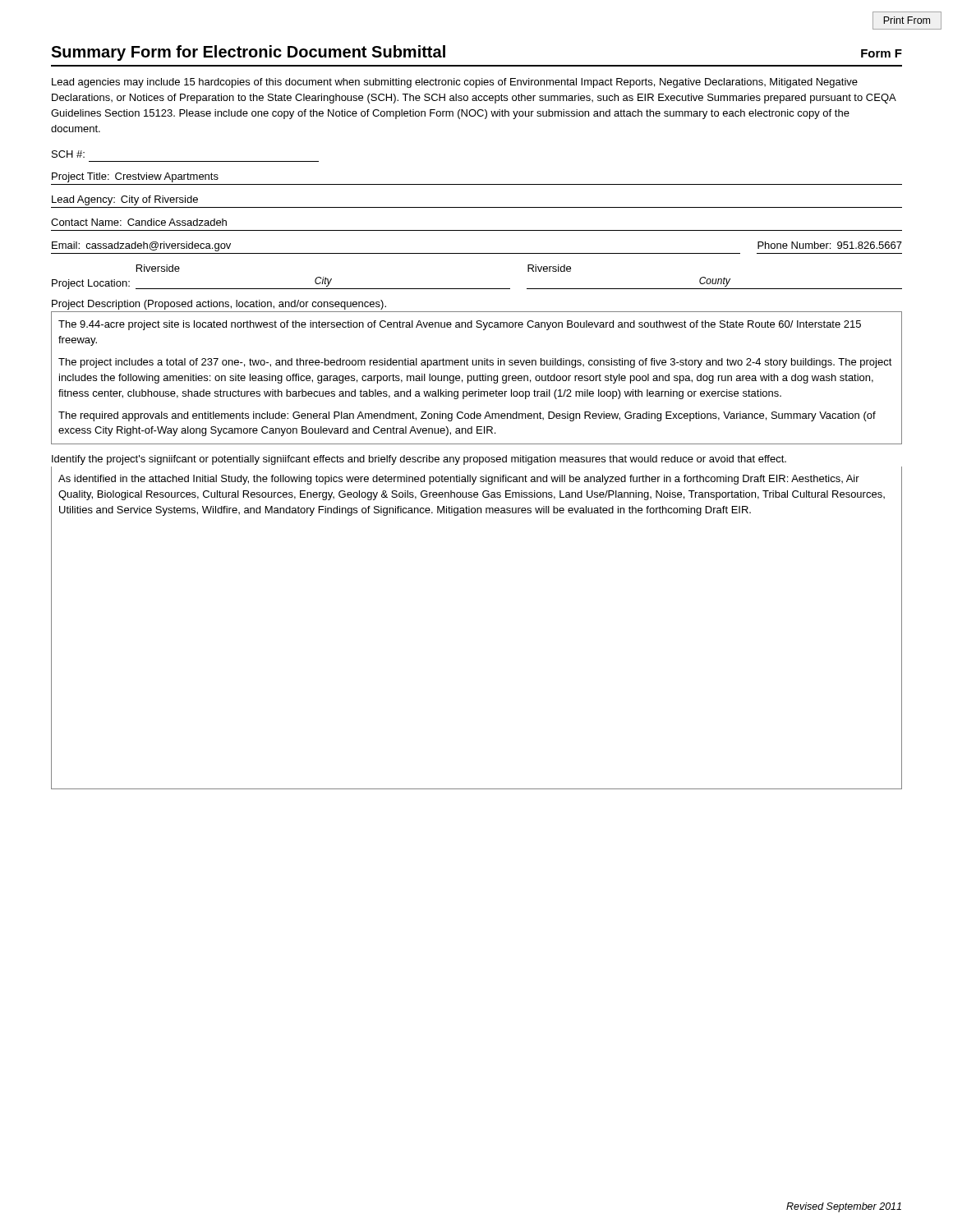Find "Form F" on this page
The image size is (953, 1232).
(x=881, y=53)
